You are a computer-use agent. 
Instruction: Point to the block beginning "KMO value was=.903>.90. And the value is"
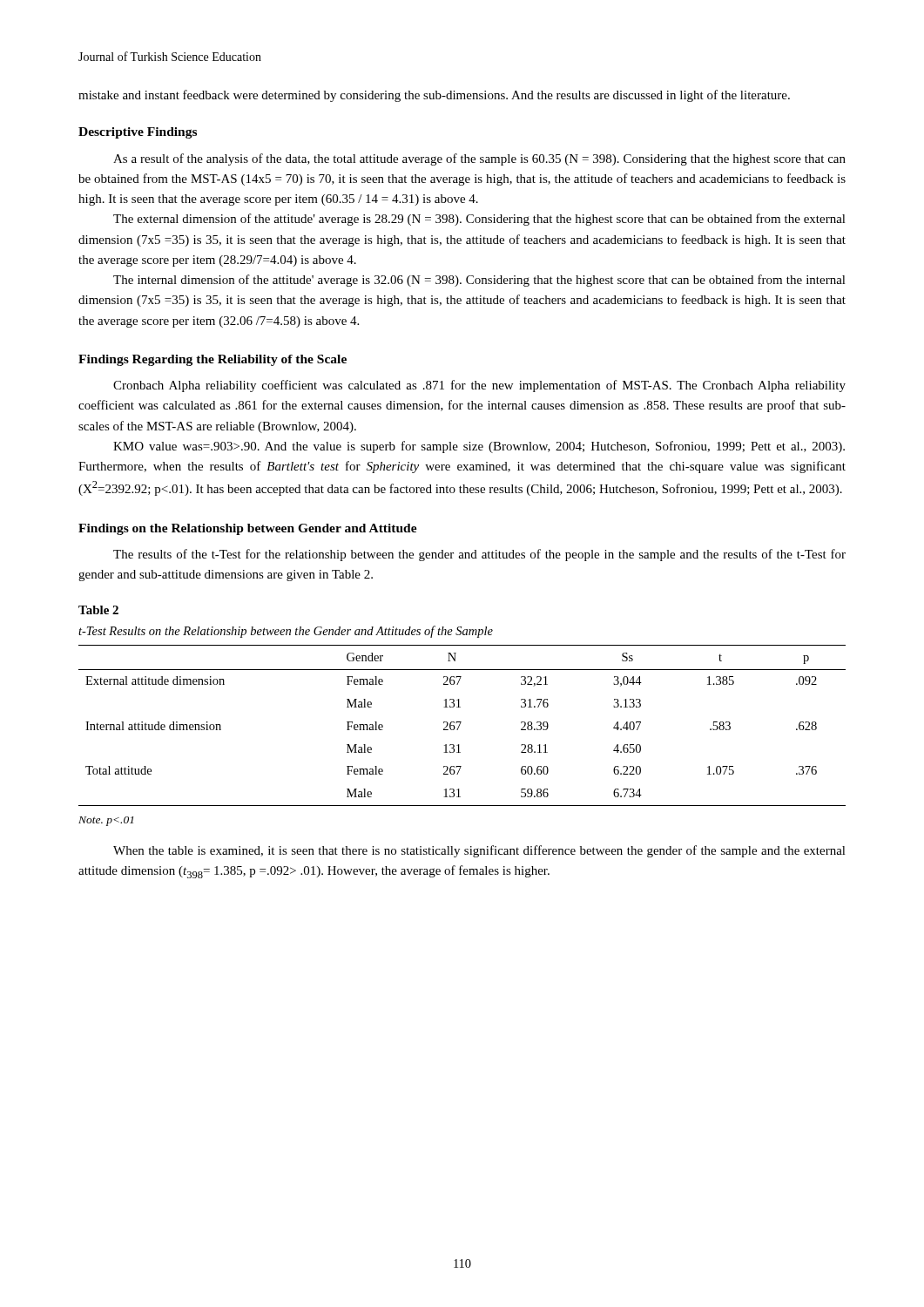tap(462, 467)
